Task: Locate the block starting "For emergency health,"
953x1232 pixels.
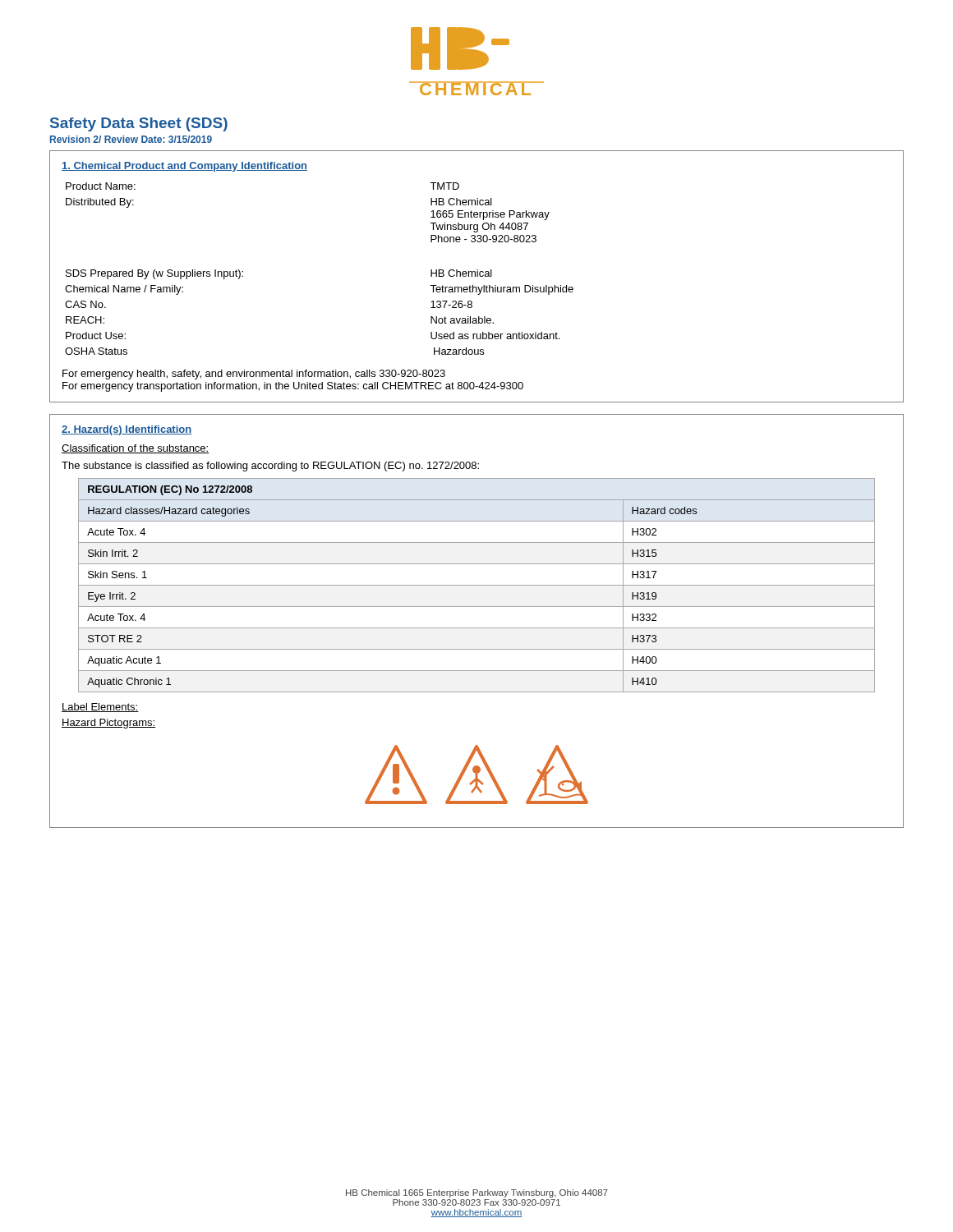Action: click(293, 379)
